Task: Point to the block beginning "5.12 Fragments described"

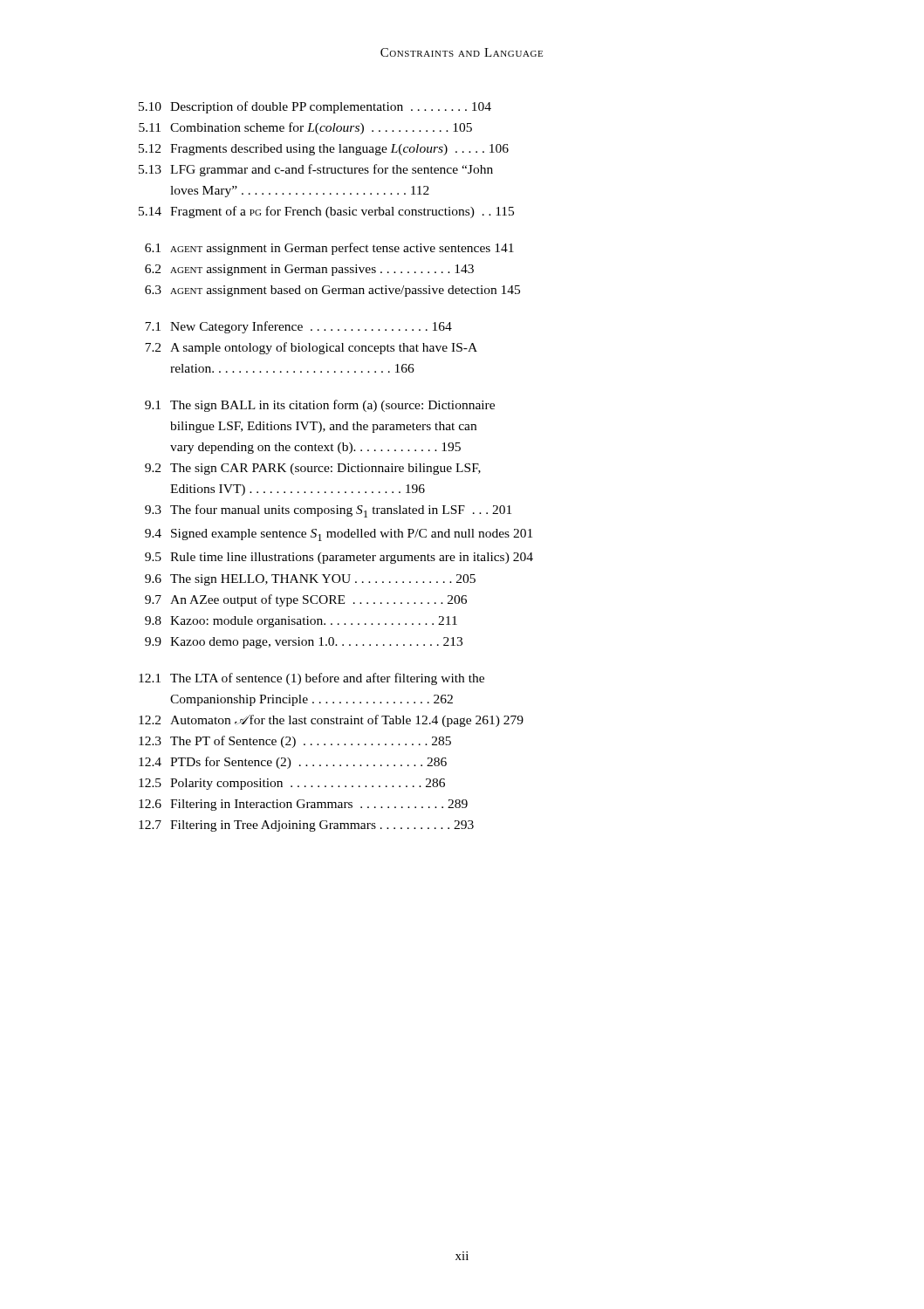Action: 466,148
